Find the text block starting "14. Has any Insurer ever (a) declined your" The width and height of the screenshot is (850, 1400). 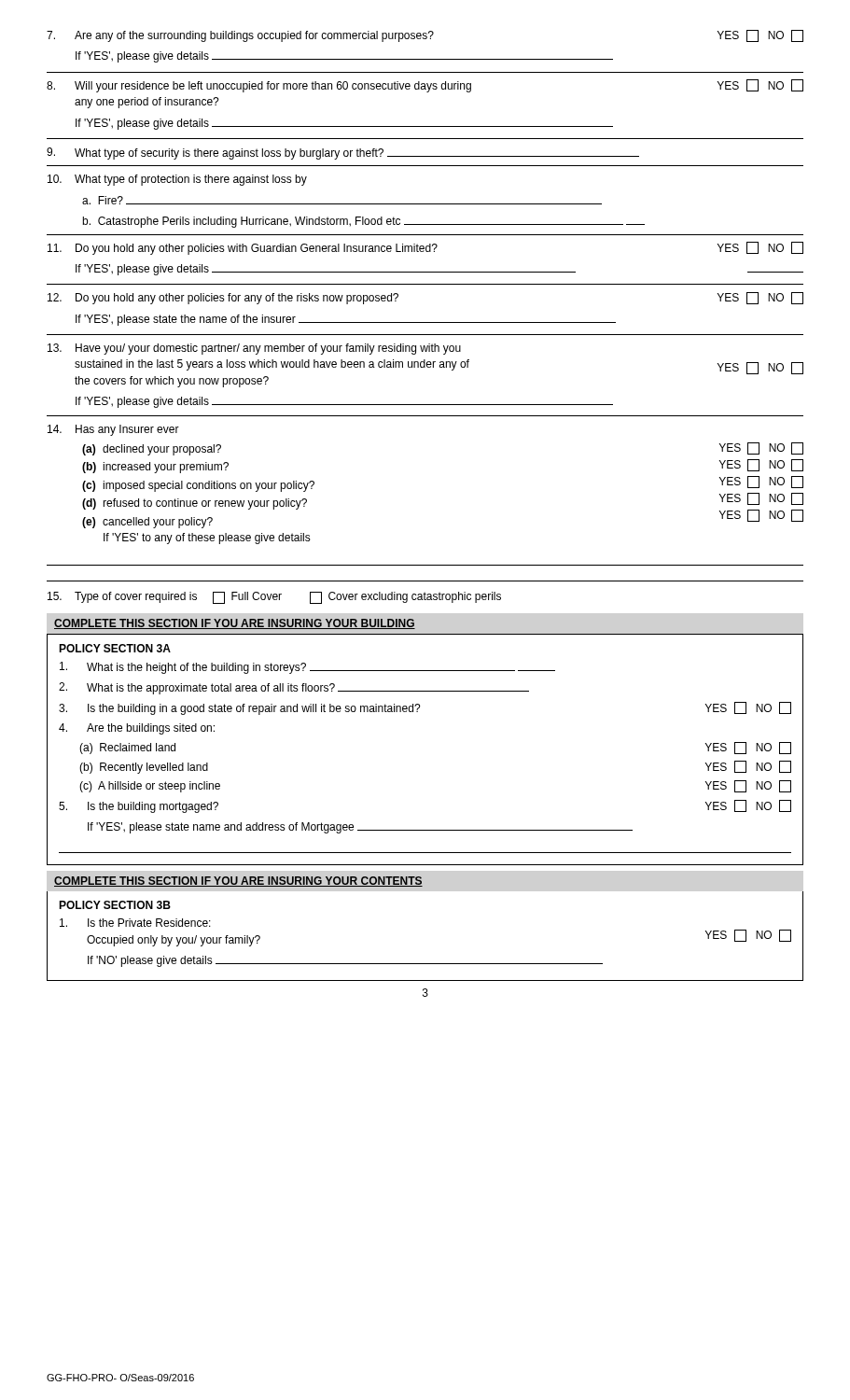pos(113,430)
